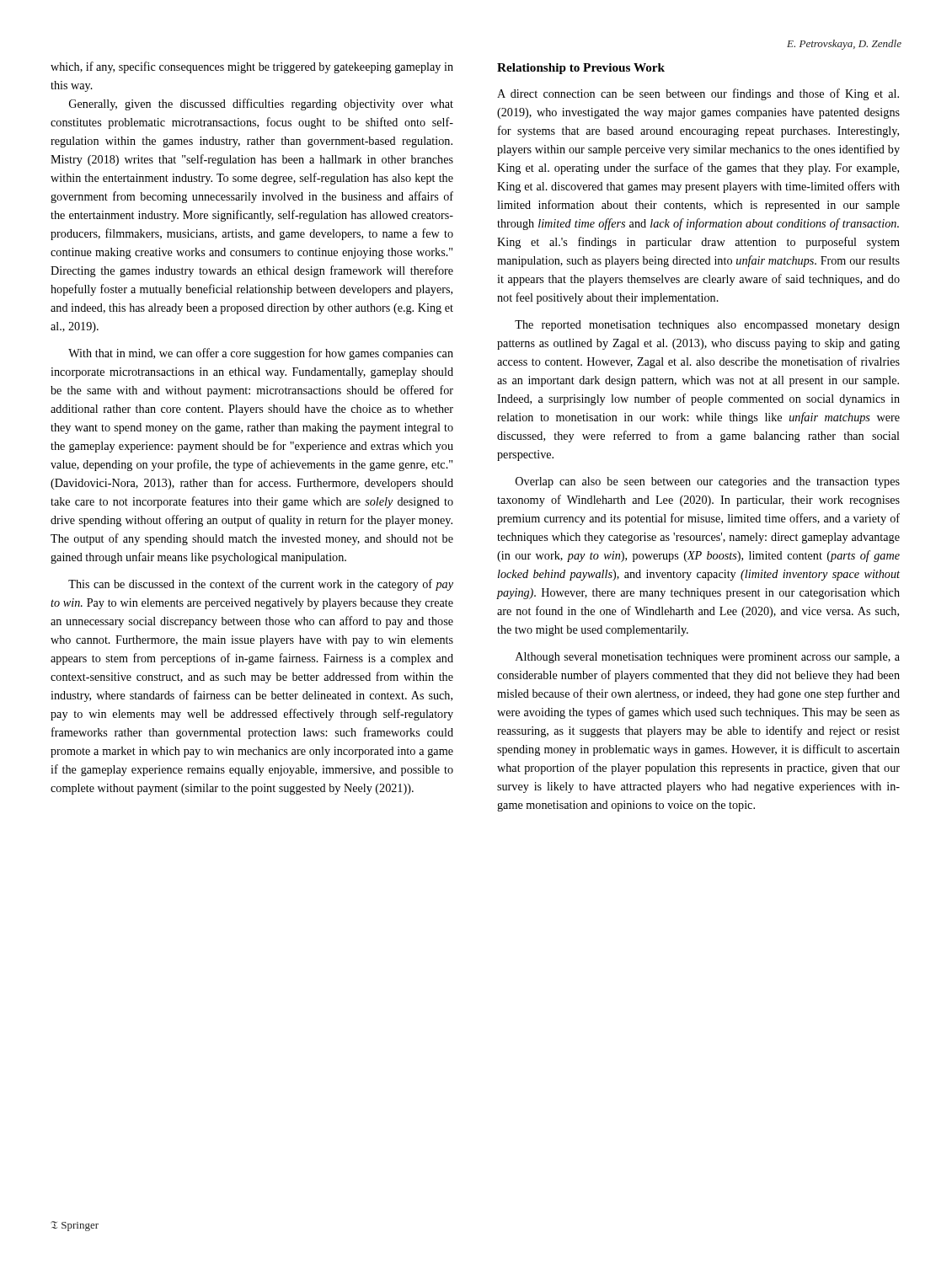Select the text block starting "Relationship to Previous Work"

[581, 67]
